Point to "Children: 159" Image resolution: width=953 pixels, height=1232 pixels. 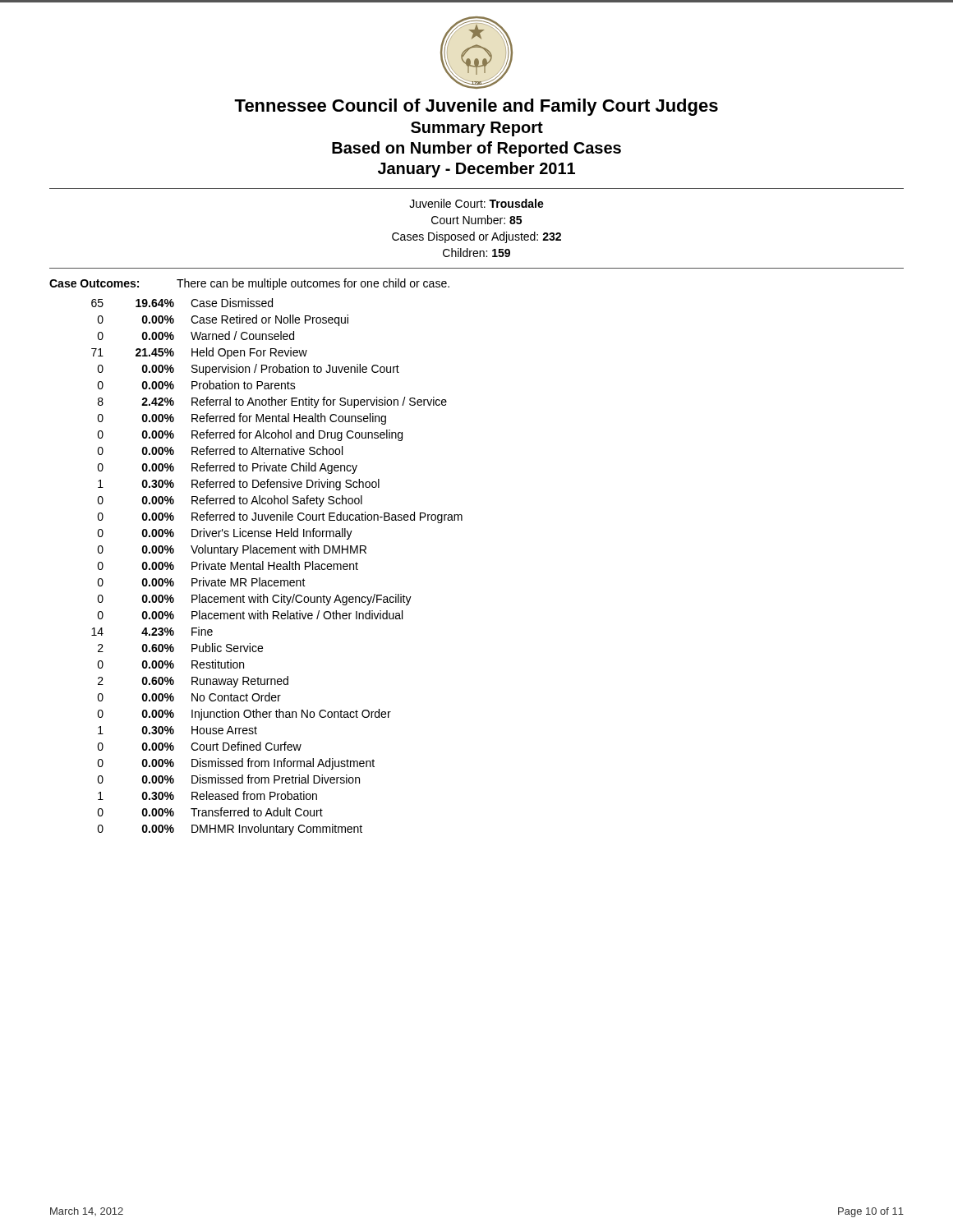(x=476, y=253)
